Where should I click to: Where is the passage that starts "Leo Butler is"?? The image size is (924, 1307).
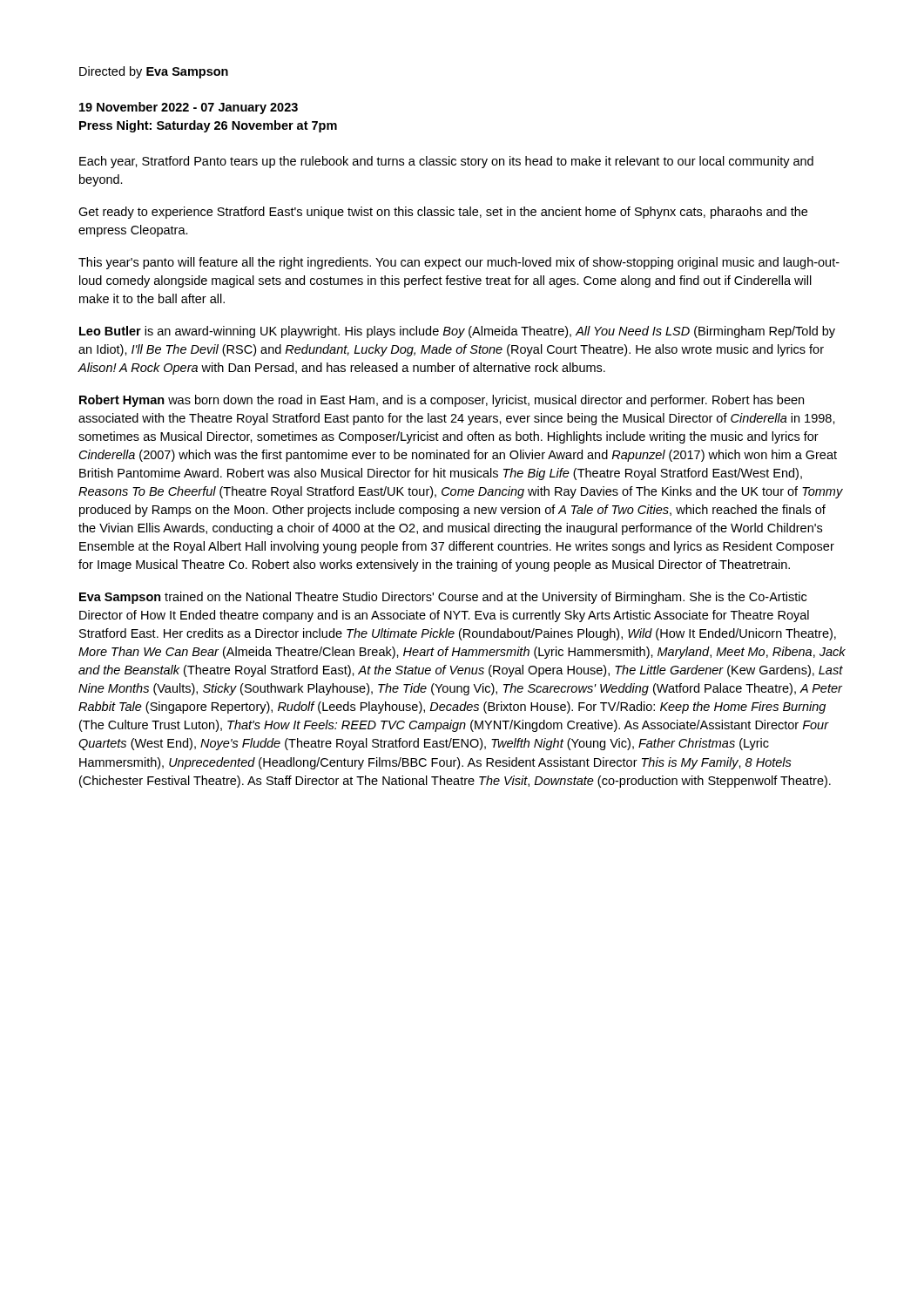pyautogui.click(x=457, y=350)
